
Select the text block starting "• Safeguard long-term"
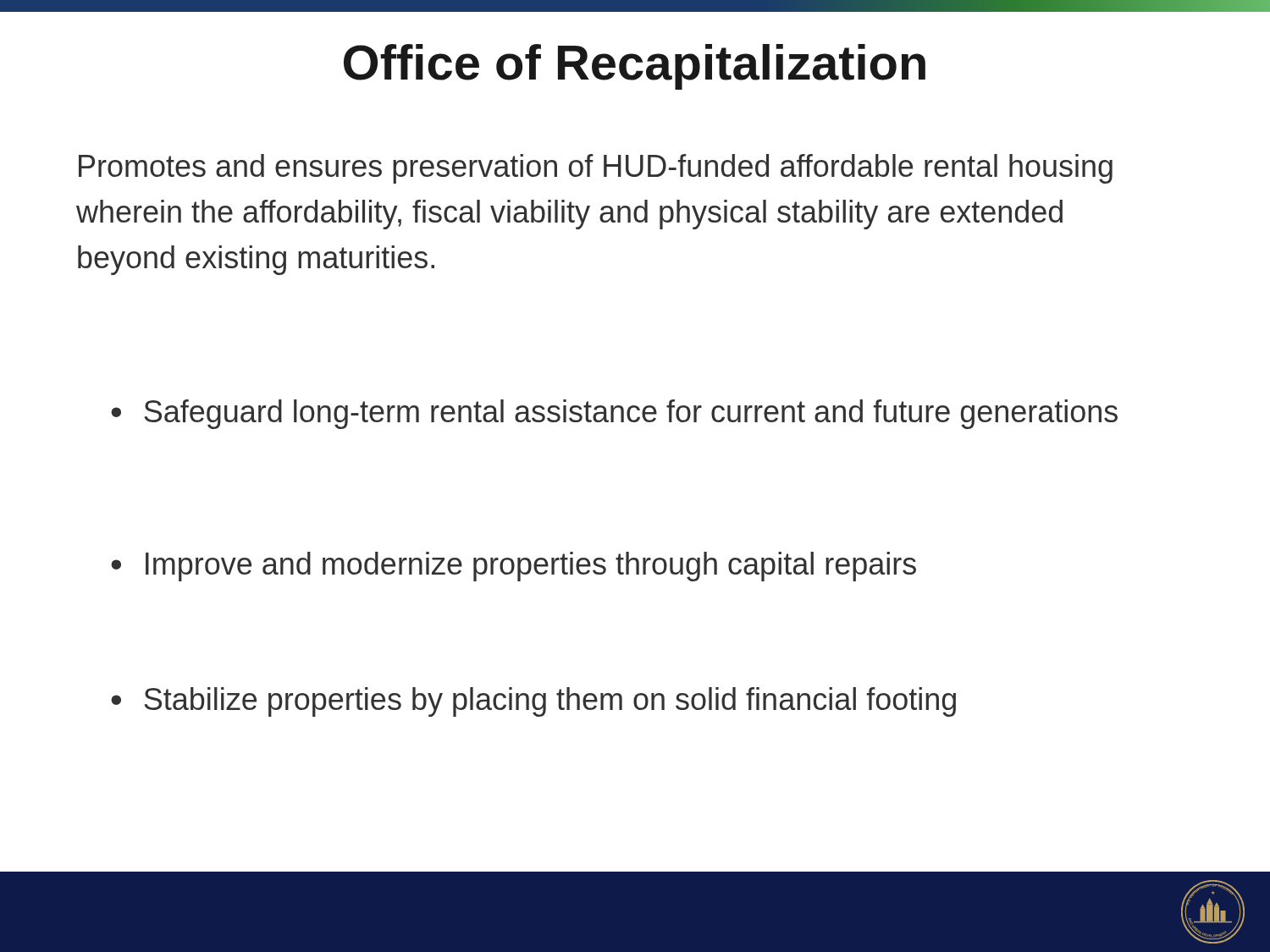click(x=614, y=412)
